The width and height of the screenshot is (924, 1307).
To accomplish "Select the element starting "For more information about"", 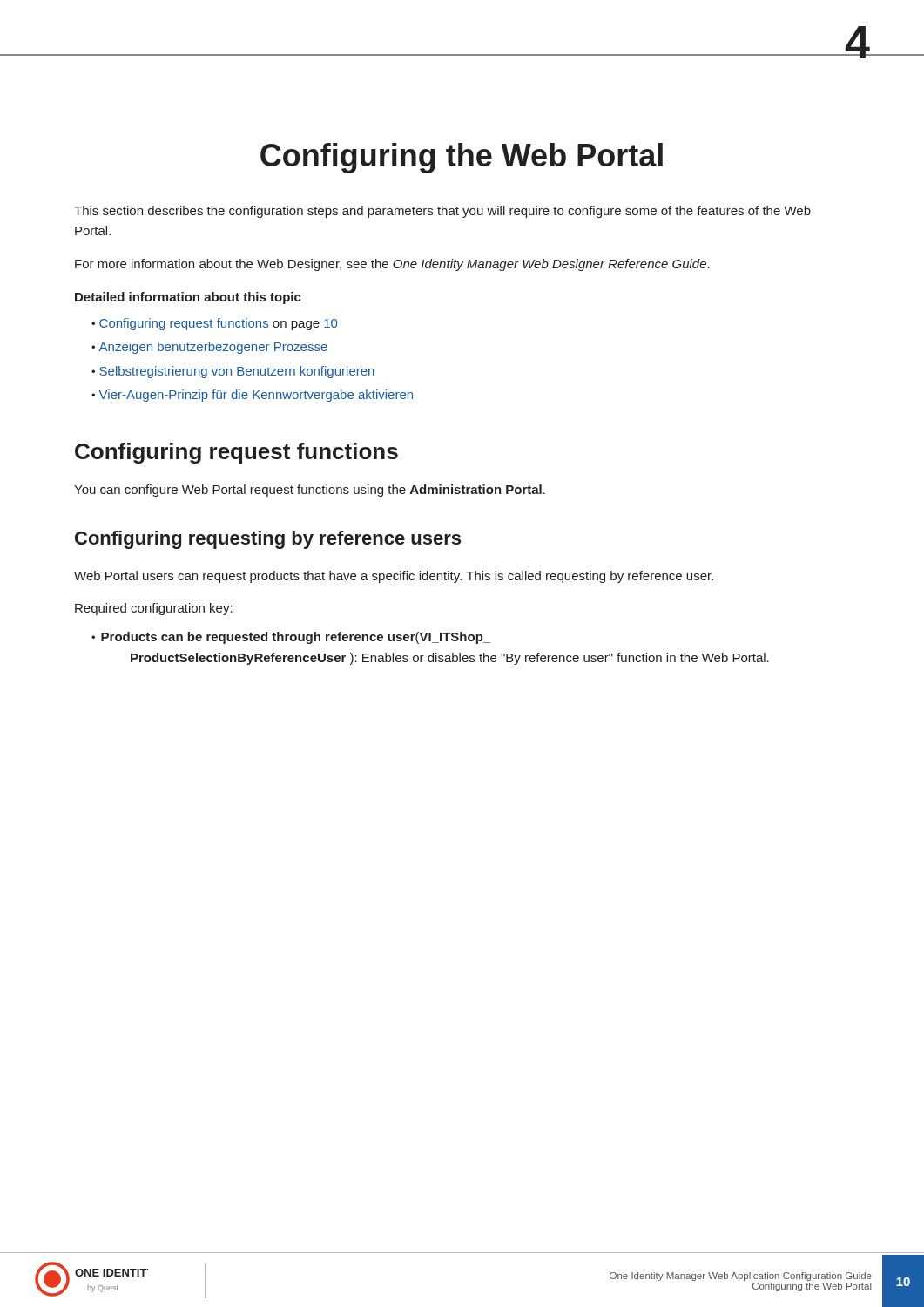I will [392, 263].
